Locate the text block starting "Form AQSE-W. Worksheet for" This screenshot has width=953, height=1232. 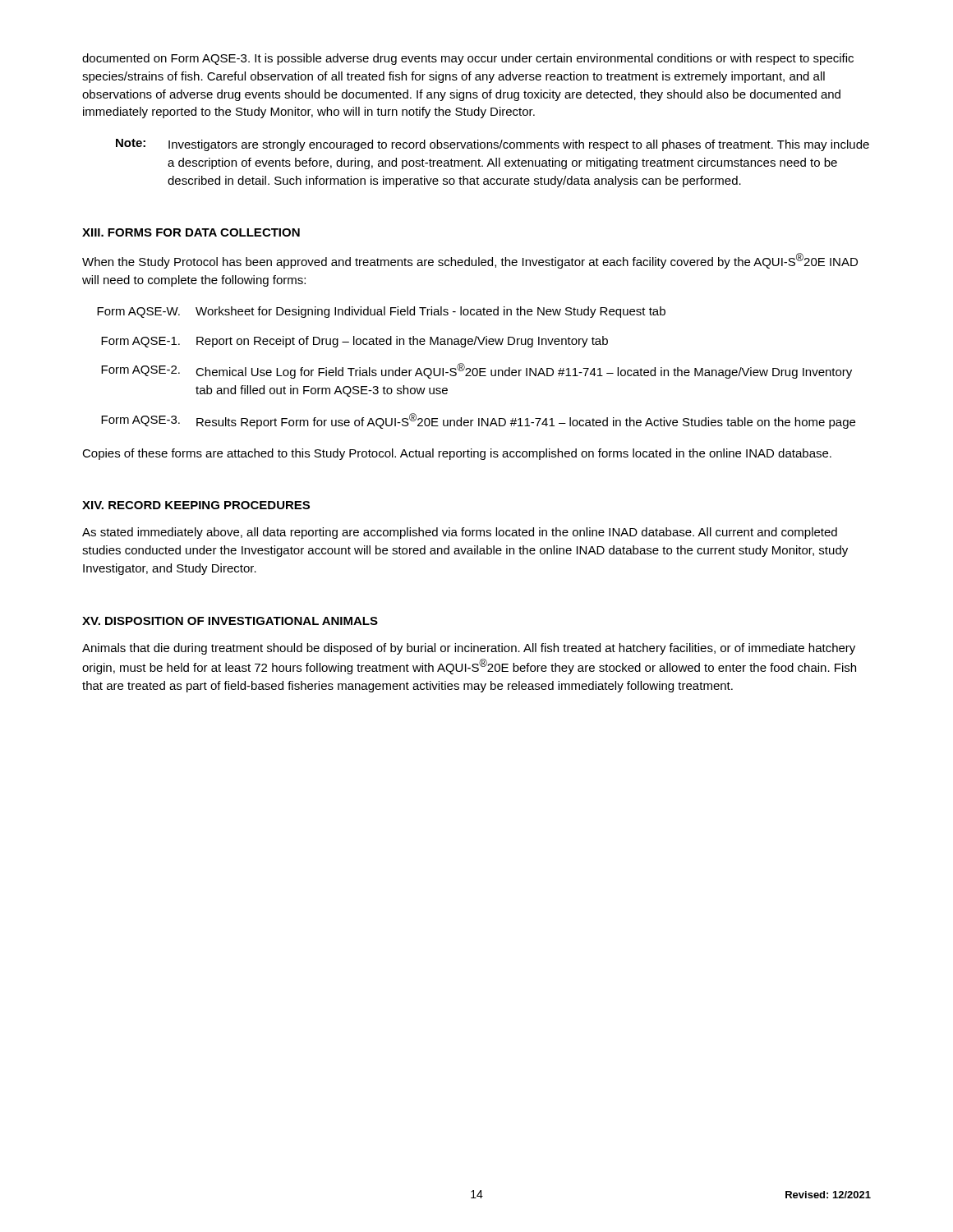[476, 311]
